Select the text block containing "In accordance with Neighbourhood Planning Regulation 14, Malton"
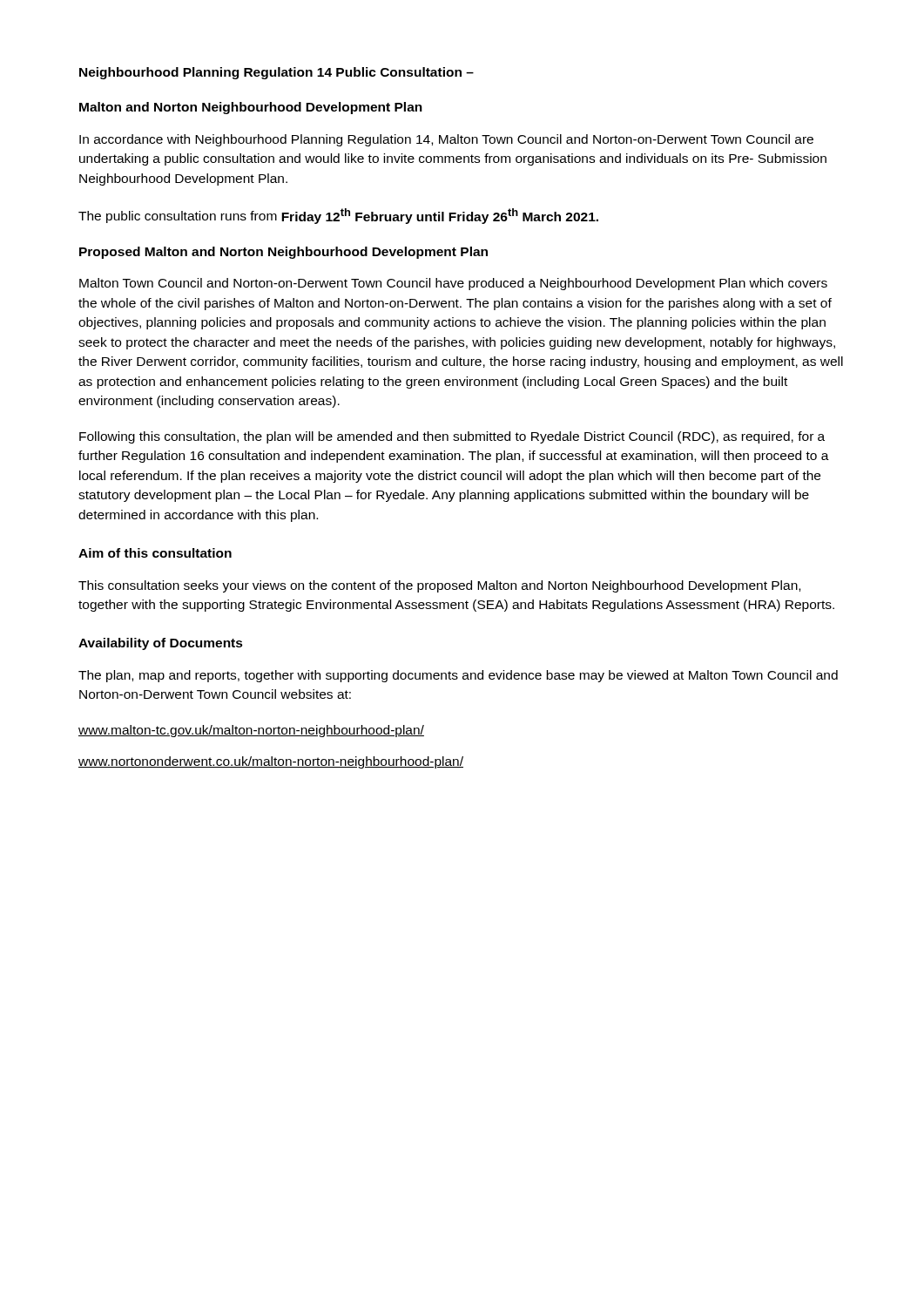This screenshot has width=924, height=1307. click(453, 158)
